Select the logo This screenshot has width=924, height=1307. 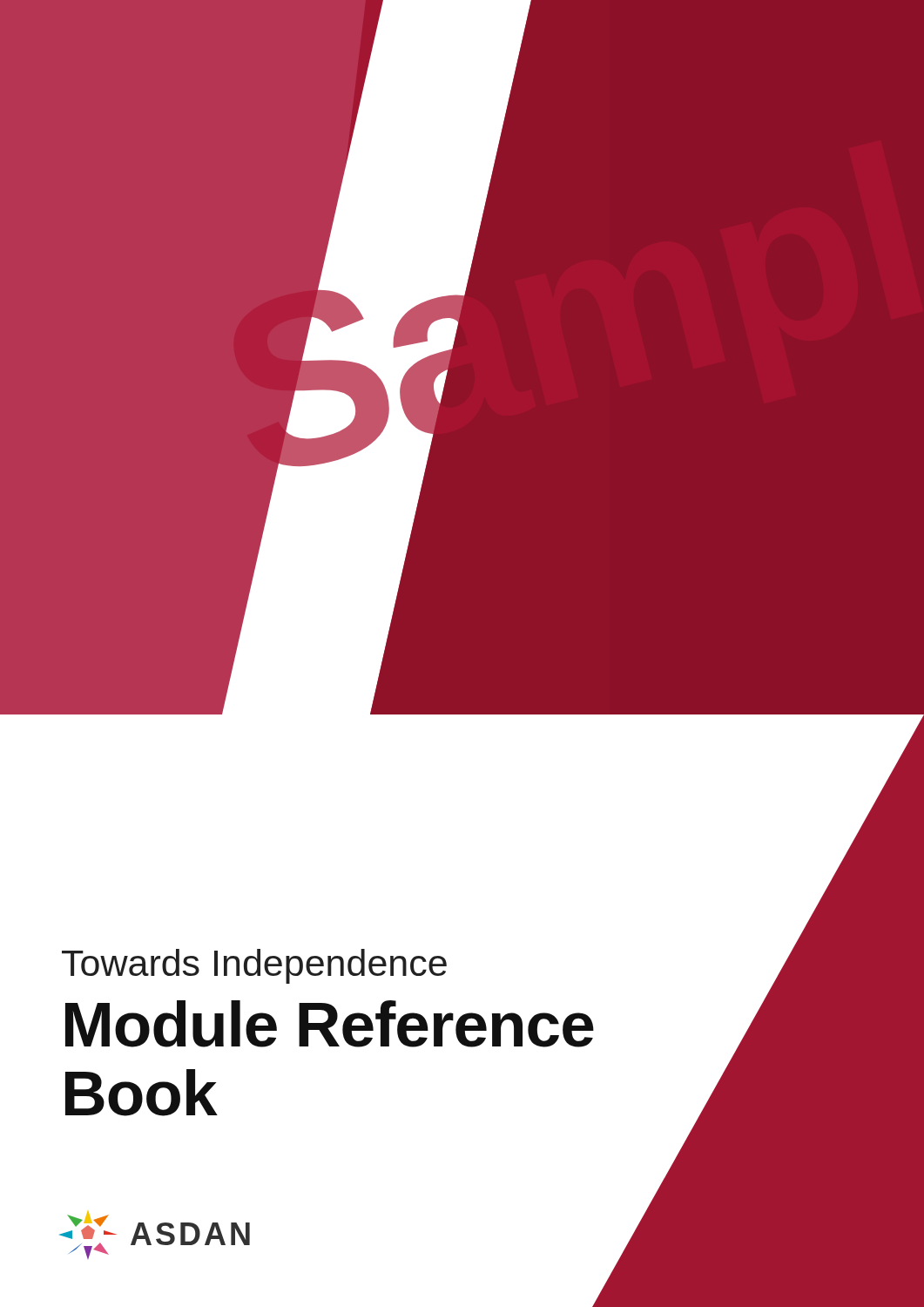(x=155, y=1235)
